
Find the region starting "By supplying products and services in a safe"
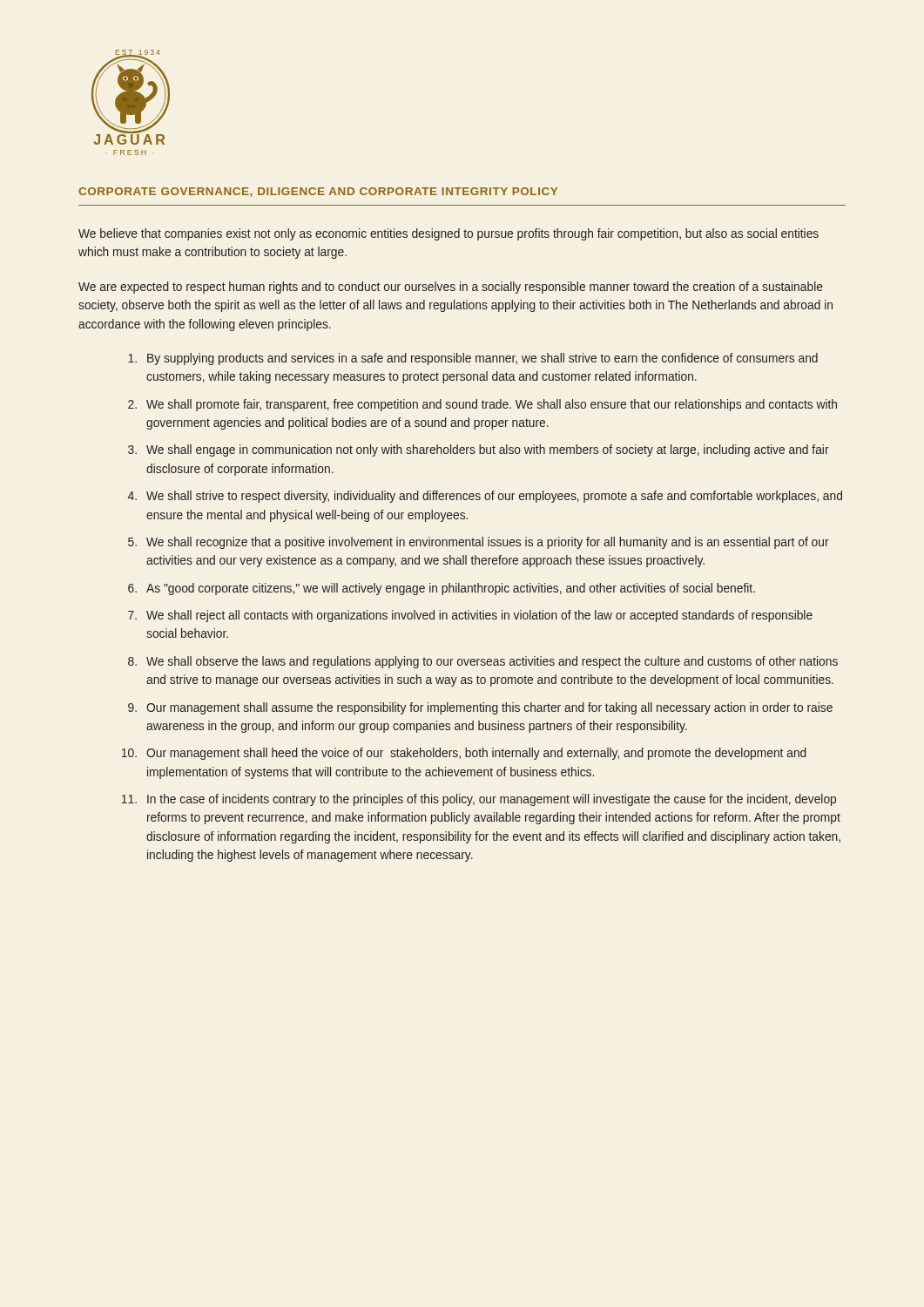click(x=475, y=368)
